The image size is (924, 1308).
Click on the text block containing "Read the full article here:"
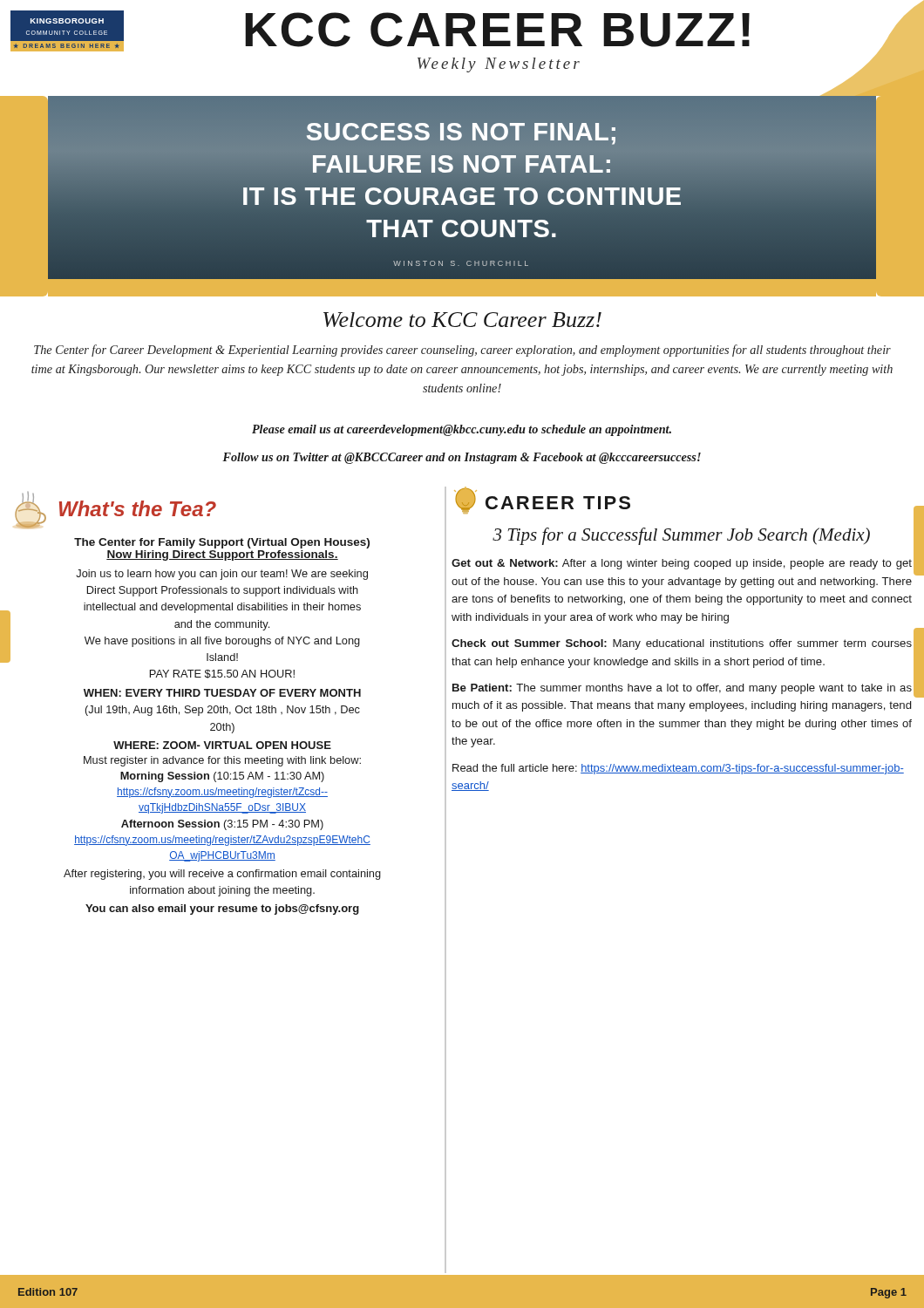pyautogui.click(x=678, y=776)
